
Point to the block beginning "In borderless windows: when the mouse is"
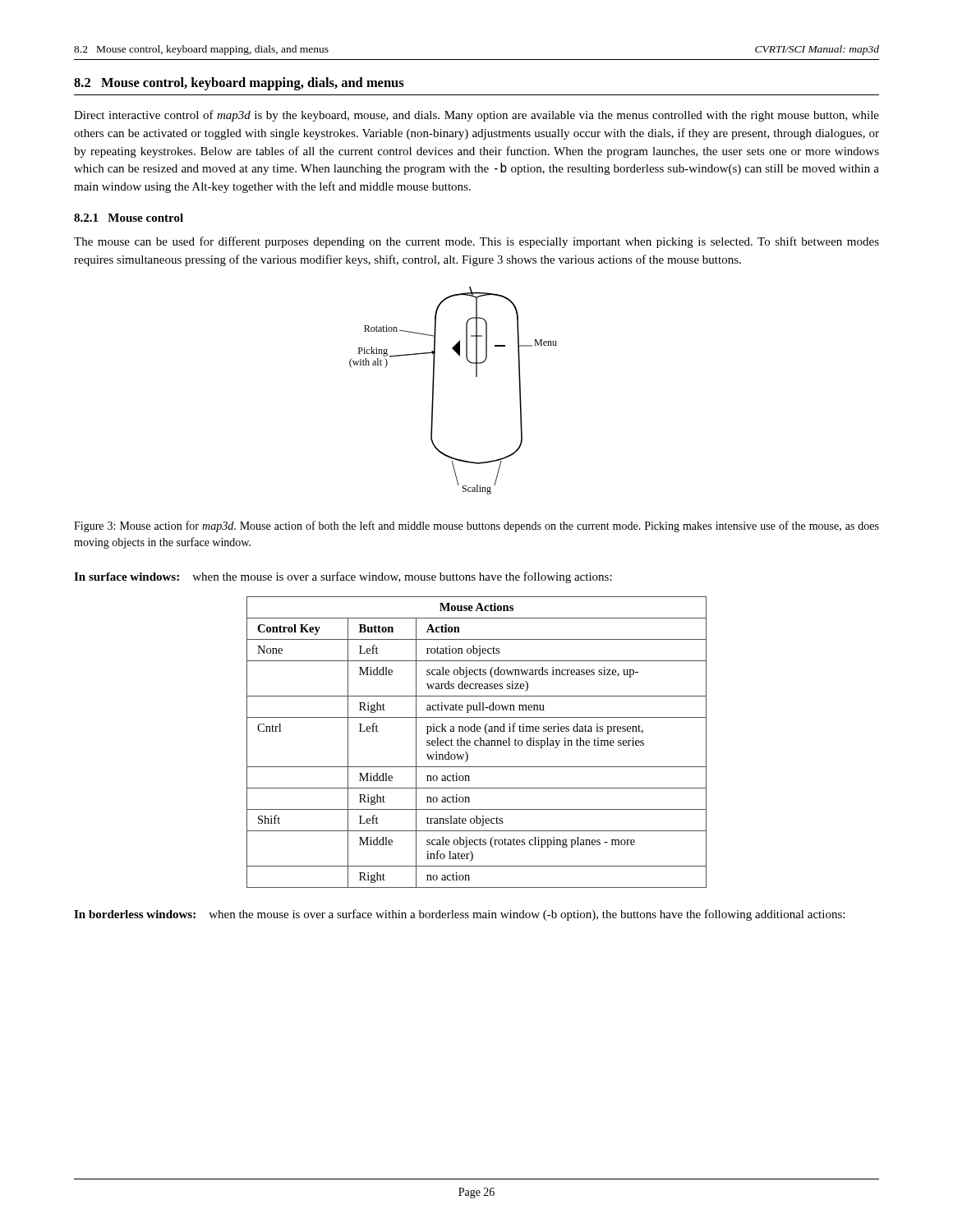(476, 915)
